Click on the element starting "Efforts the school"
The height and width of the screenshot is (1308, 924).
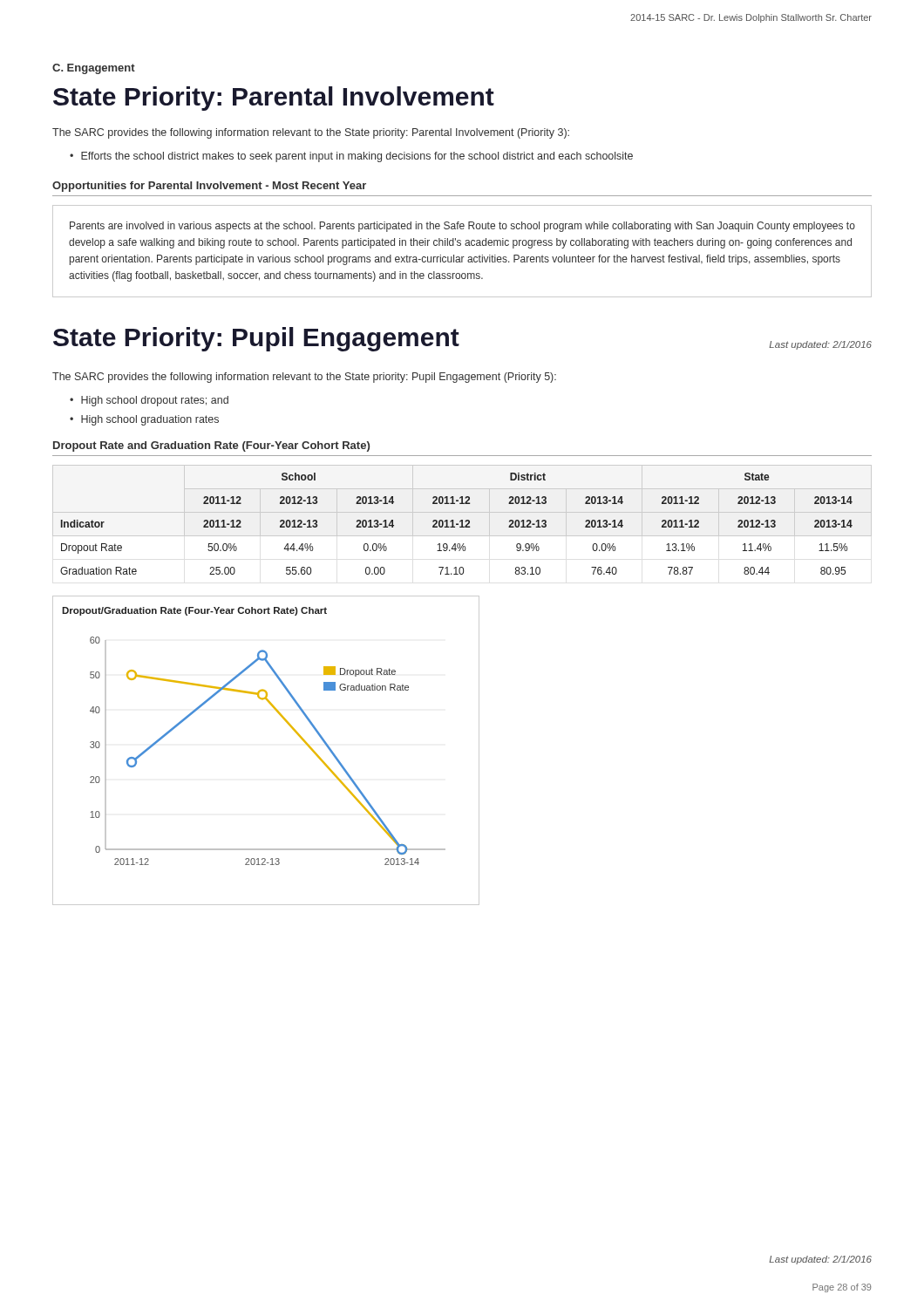pyautogui.click(x=357, y=156)
